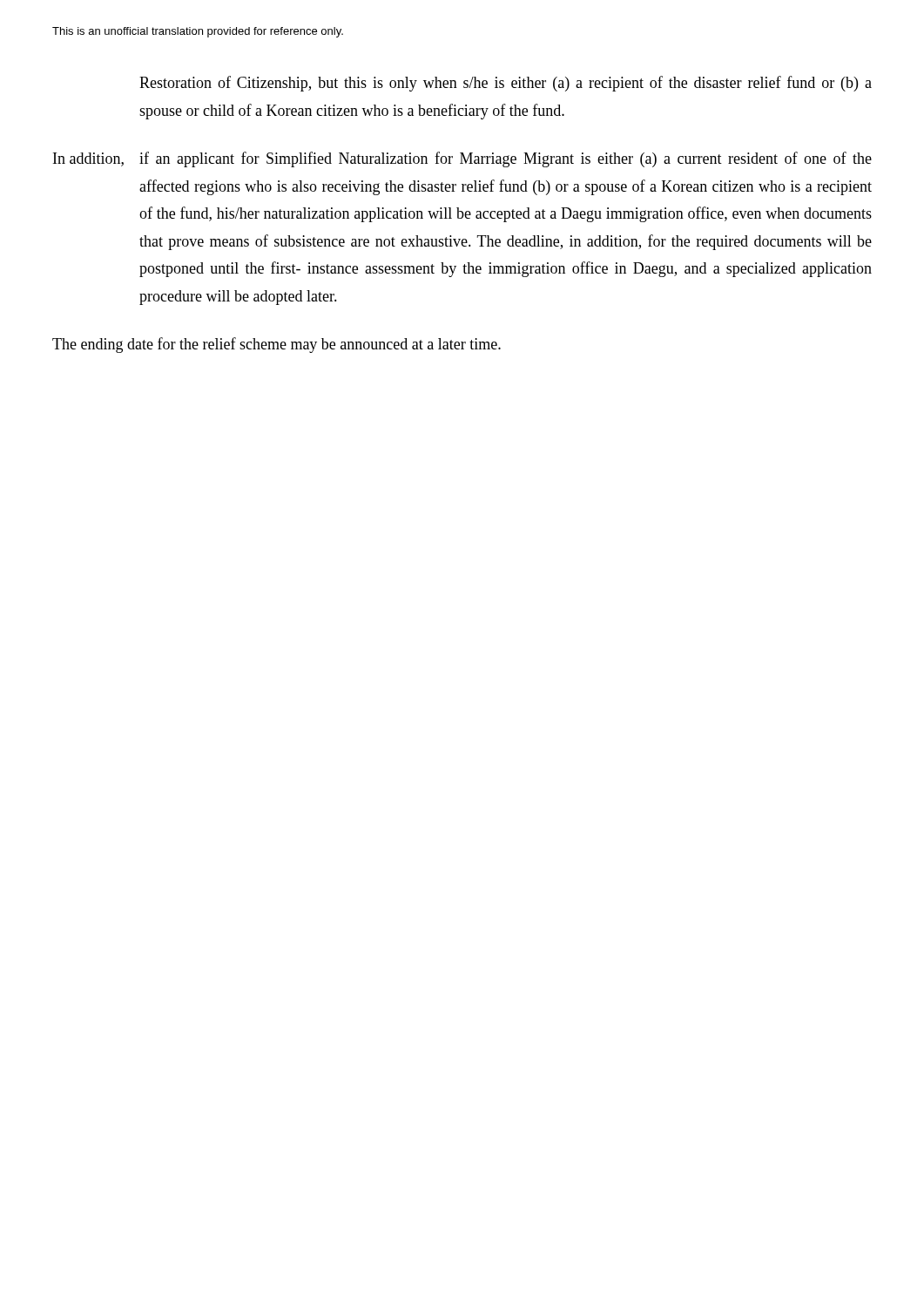
Task: Click on the text block that reads "The ending date for the relief scheme"
Action: pyautogui.click(x=277, y=344)
